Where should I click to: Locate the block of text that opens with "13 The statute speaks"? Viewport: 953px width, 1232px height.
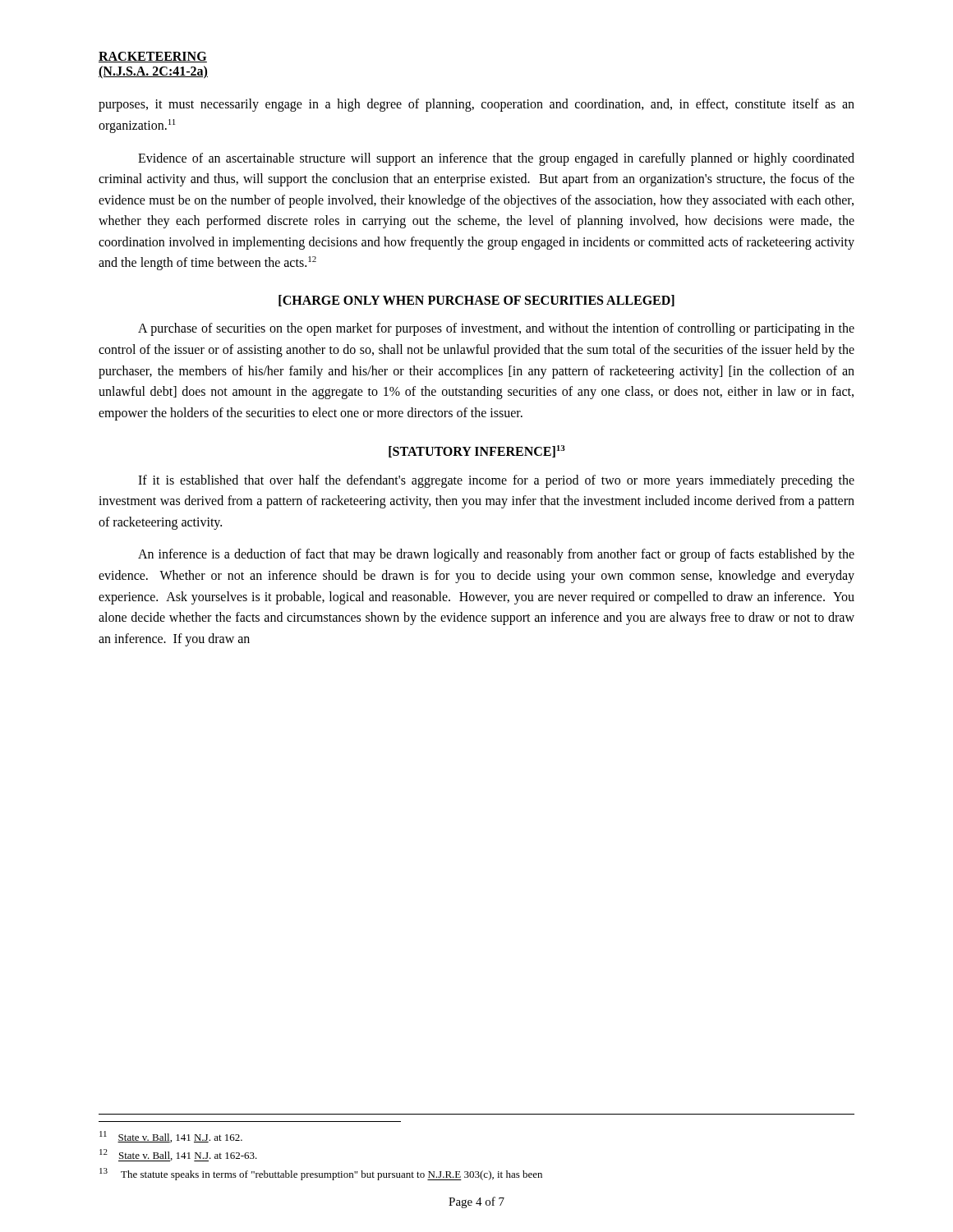[321, 1173]
